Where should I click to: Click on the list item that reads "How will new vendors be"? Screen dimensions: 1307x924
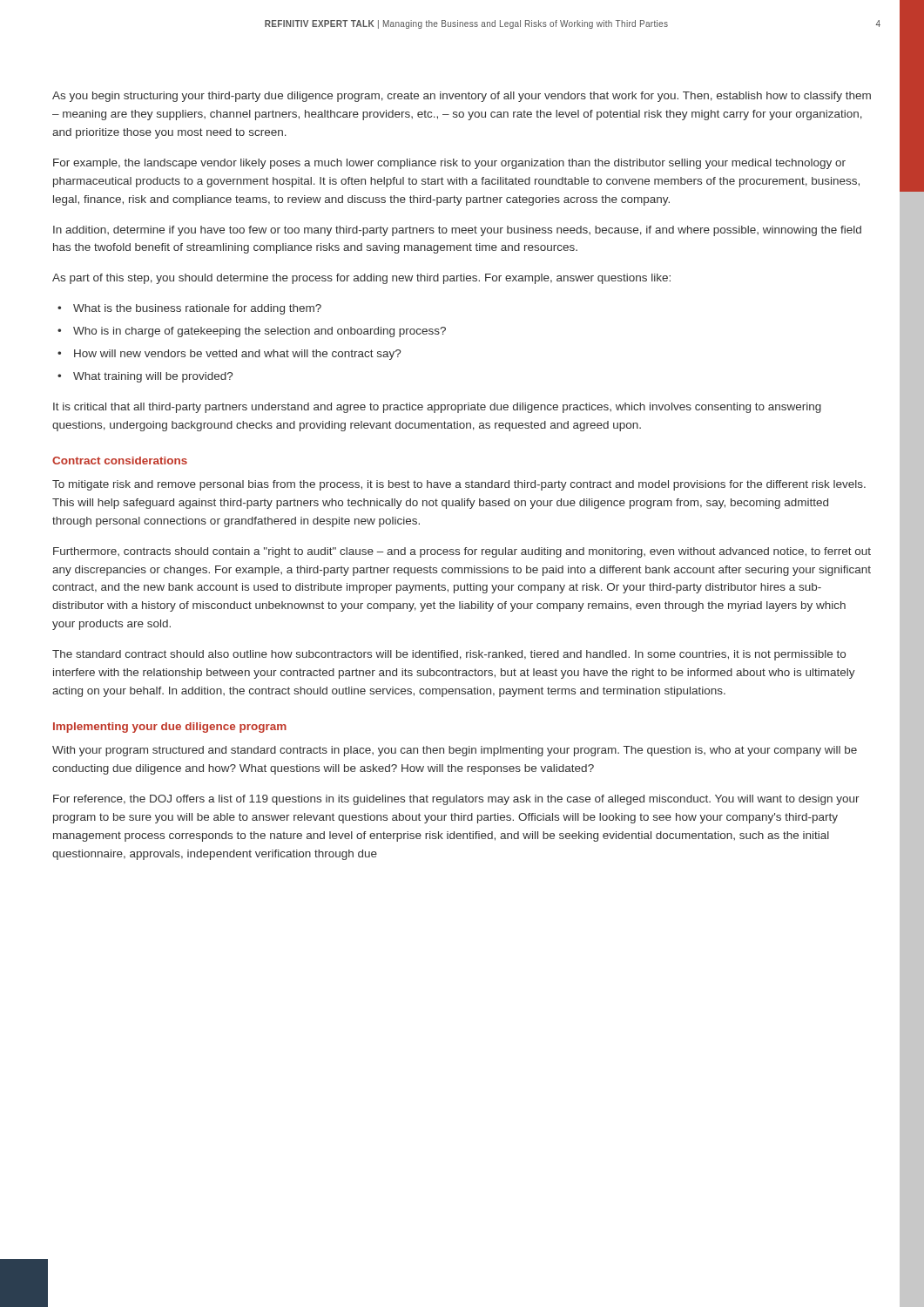coord(237,353)
